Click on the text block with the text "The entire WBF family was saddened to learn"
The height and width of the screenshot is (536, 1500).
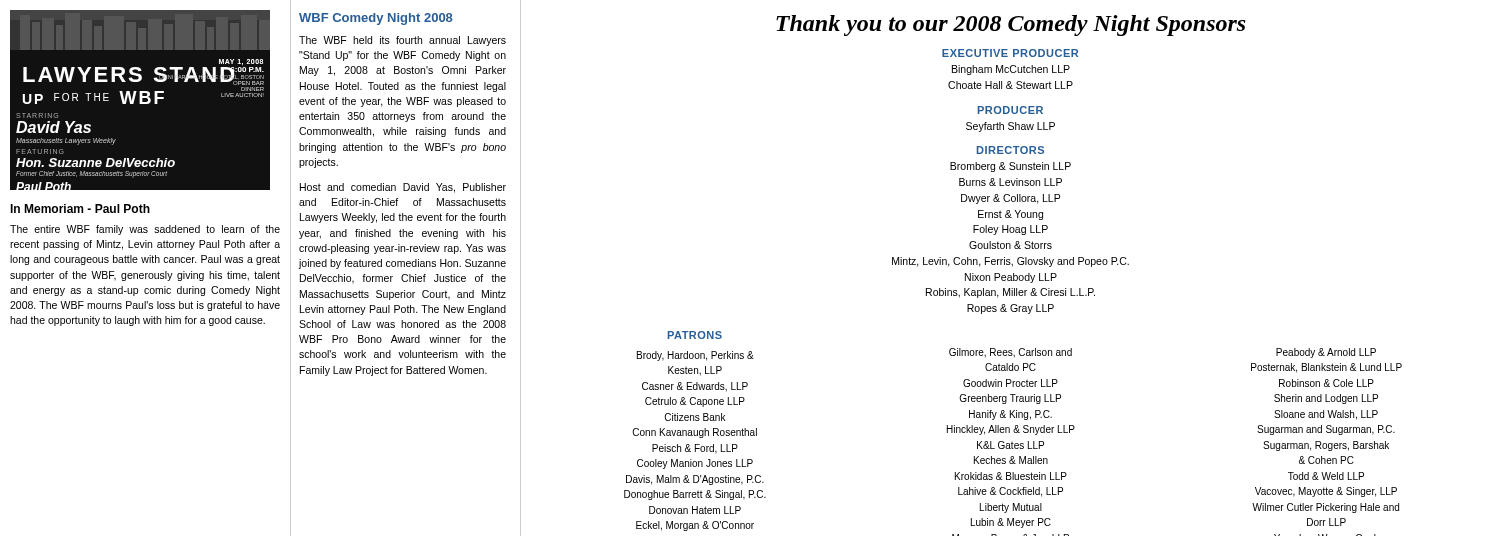coord(145,275)
